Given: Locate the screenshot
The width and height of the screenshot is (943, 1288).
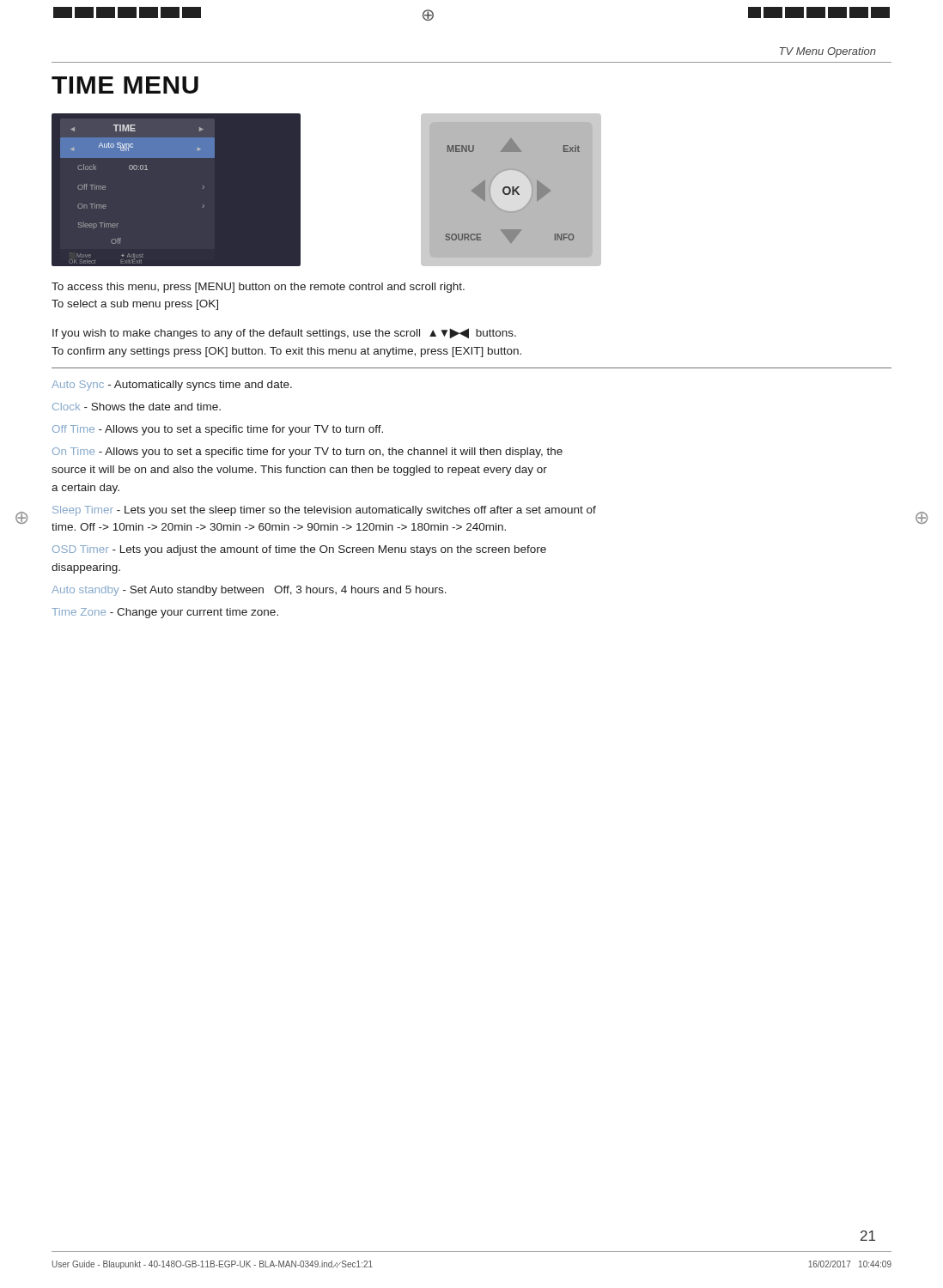Looking at the screenshot, I should point(176,190).
